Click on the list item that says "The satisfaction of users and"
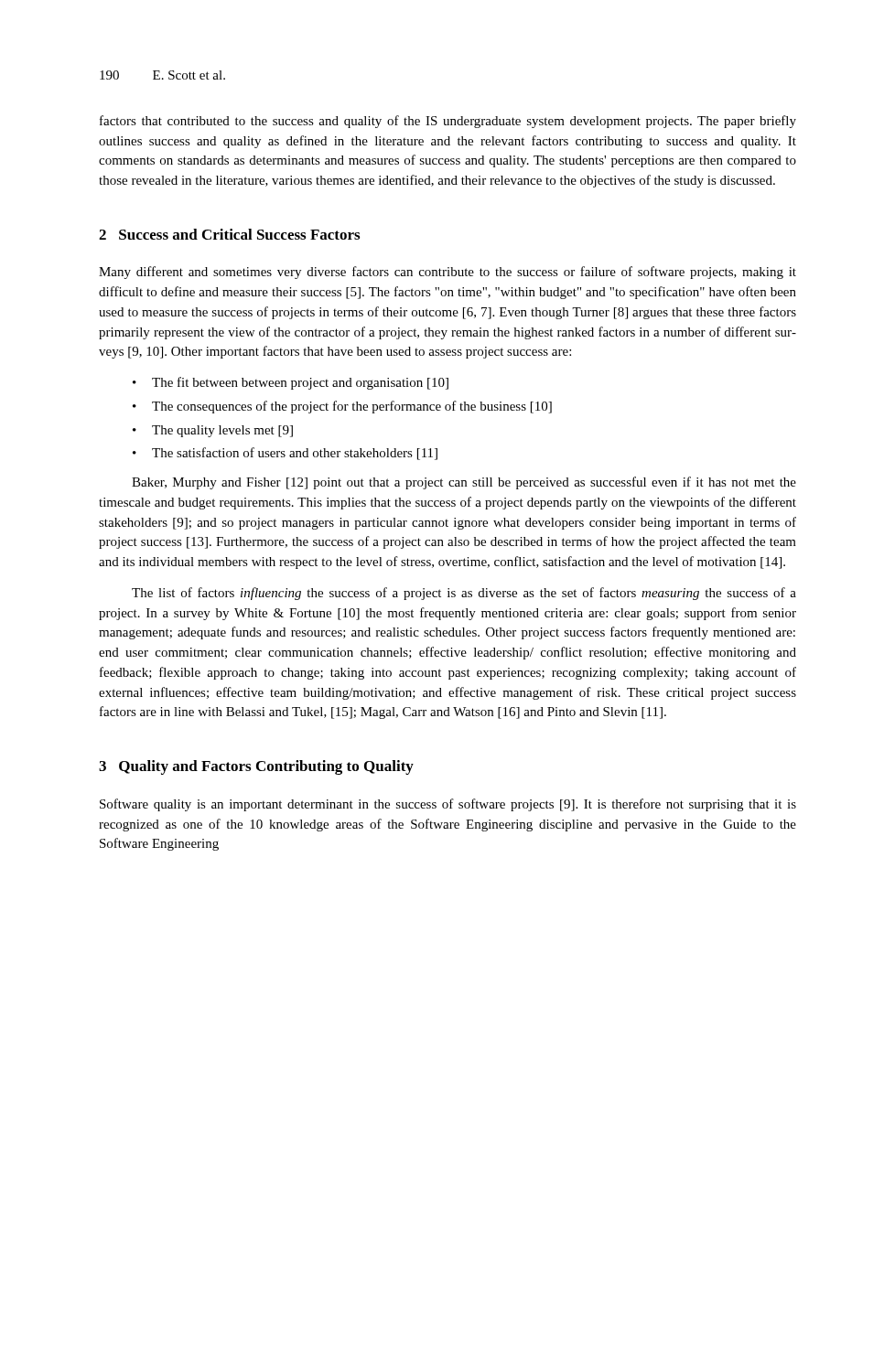This screenshot has width=895, height=1372. click(x=295, y=453)
